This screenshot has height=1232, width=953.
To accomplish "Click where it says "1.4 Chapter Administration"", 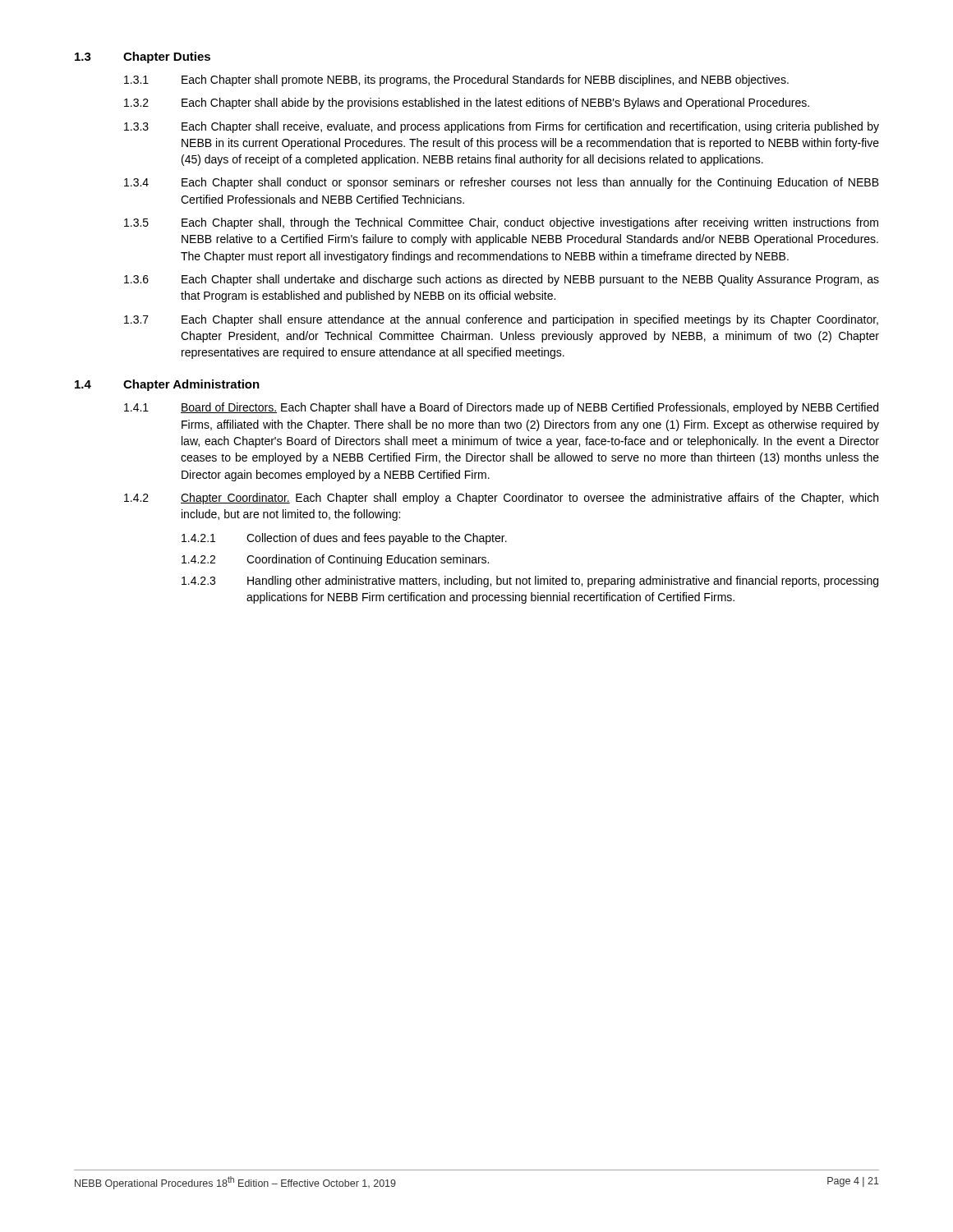I will (167, 384).
